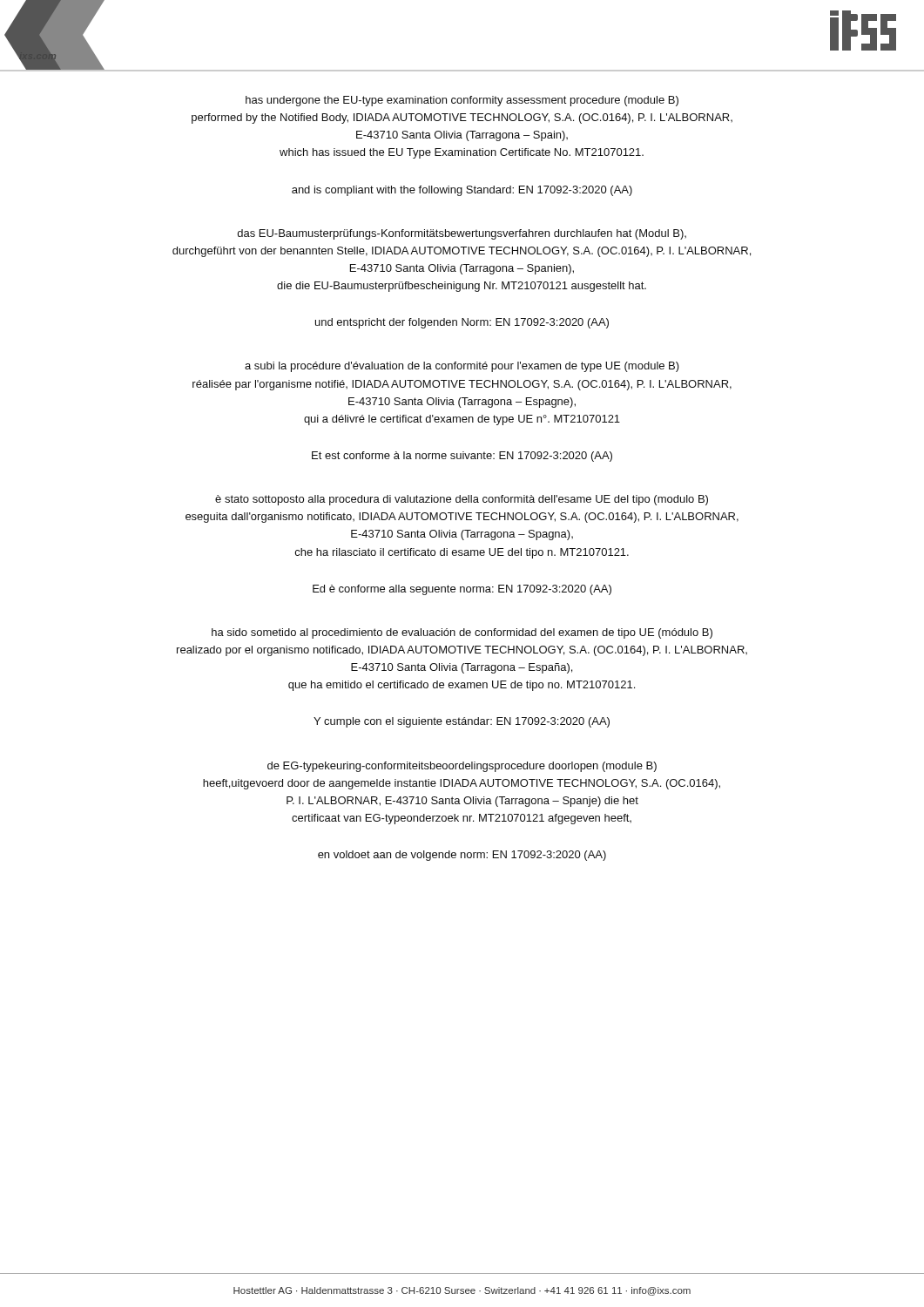Screen dimensions: 1307x924
Task: Navigate to the element starting "Y cumple con"
Action: coord(462,721)
